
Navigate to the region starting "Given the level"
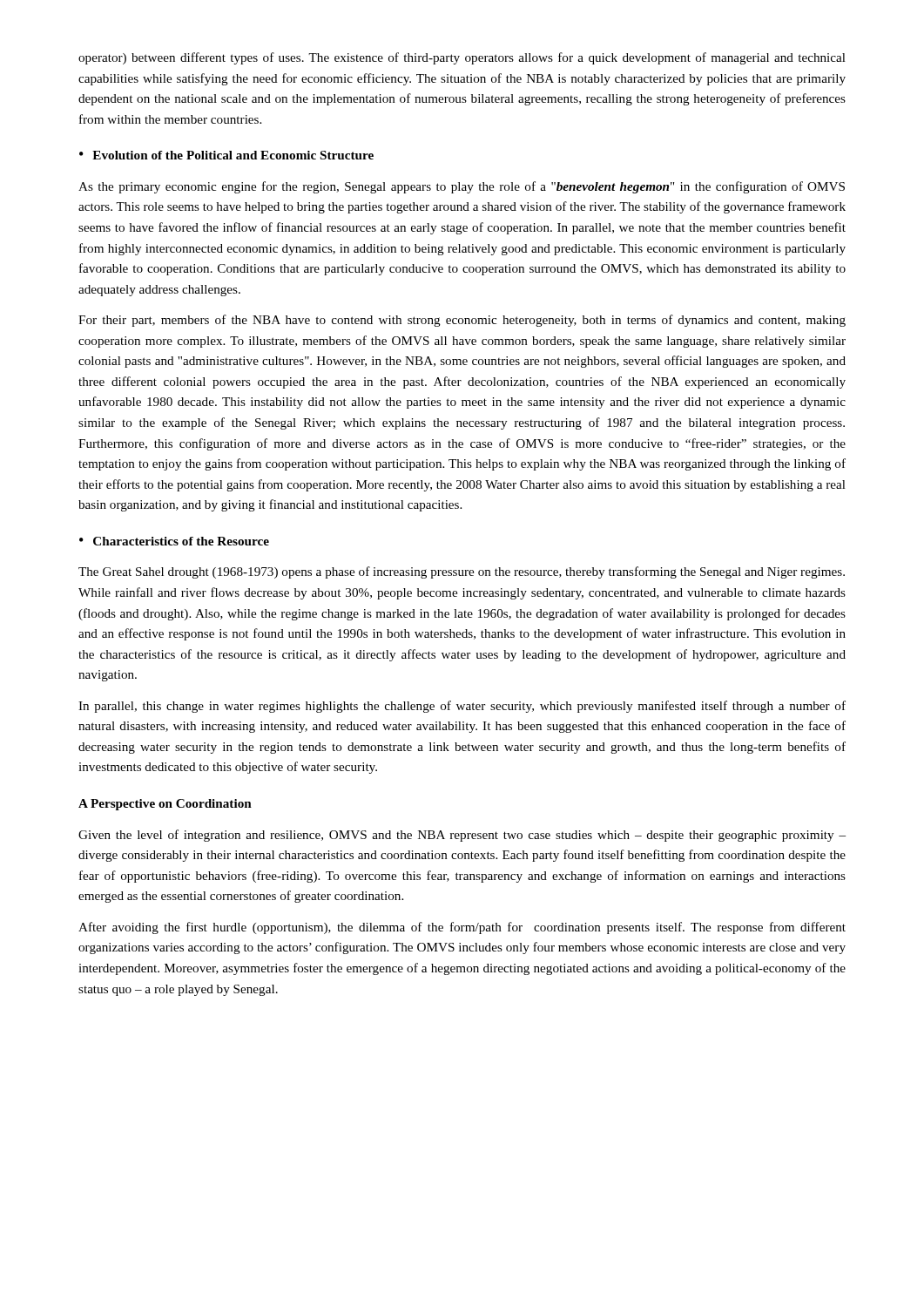[x=462, y=865]
